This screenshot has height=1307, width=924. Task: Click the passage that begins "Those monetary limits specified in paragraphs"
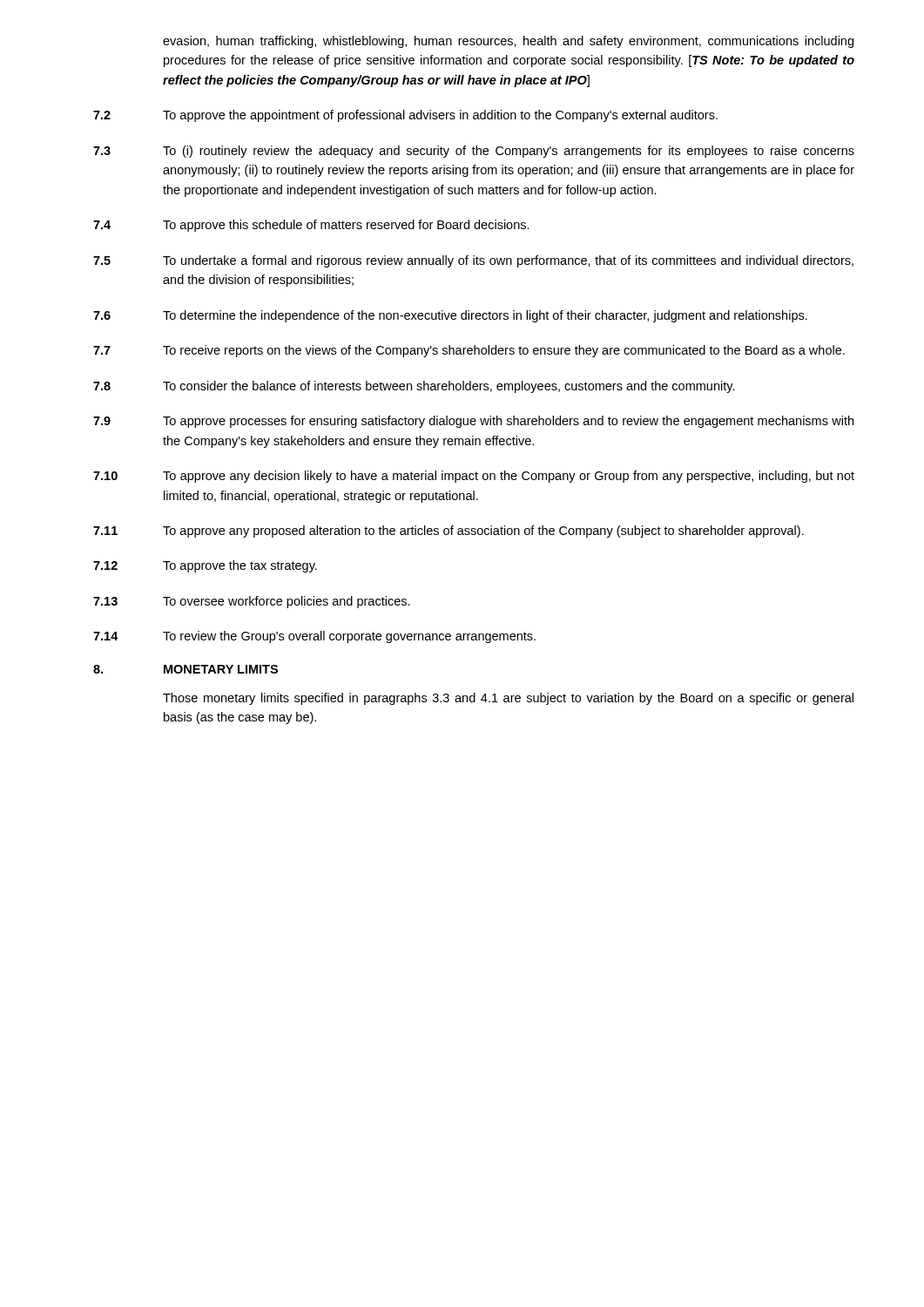point(509,708)
